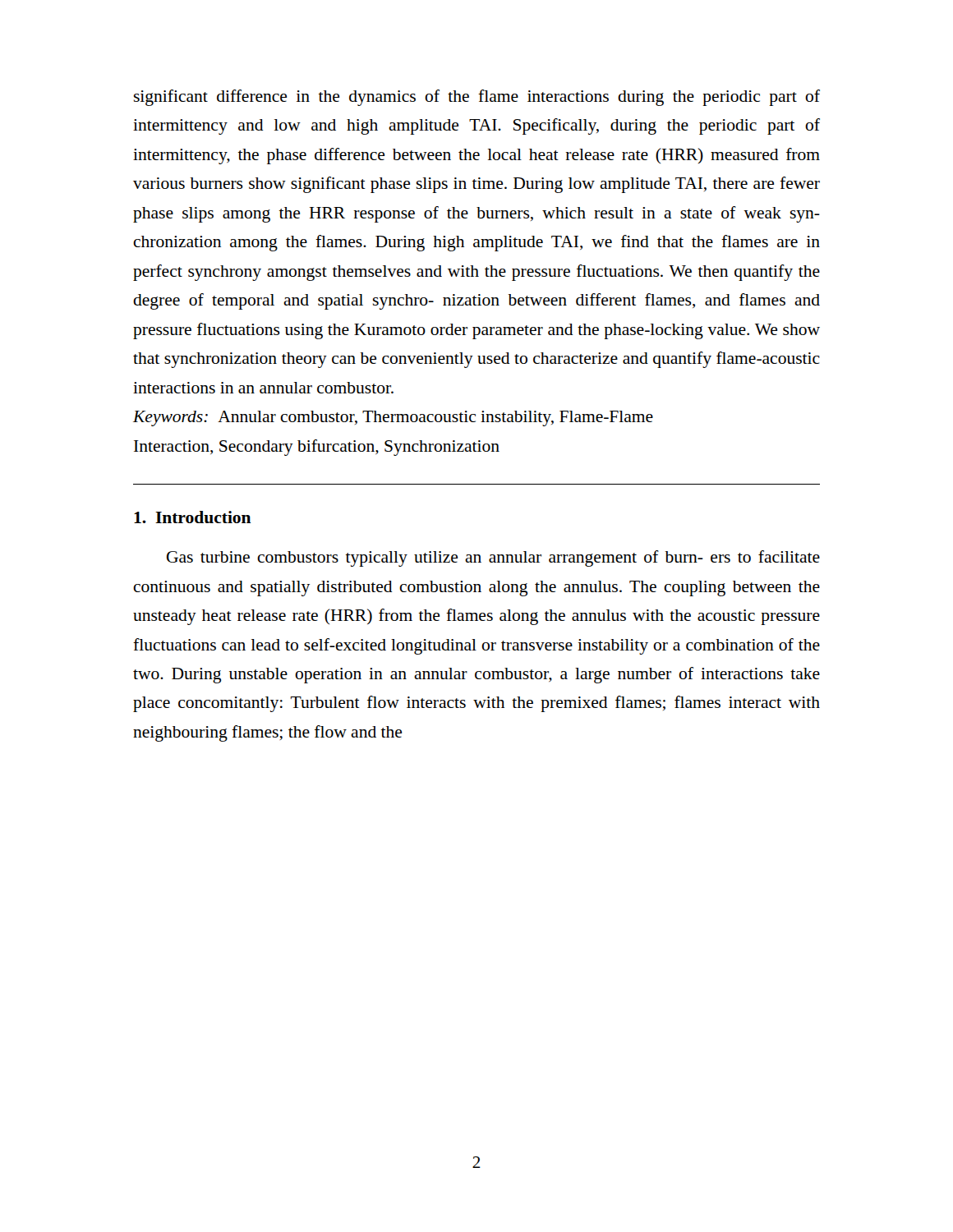This screenshot has height=1232, width=953.
Task: Click on the region starting "significant difference in the dynamics of the"
Action: pyautogui.click(x=476, y=242)
